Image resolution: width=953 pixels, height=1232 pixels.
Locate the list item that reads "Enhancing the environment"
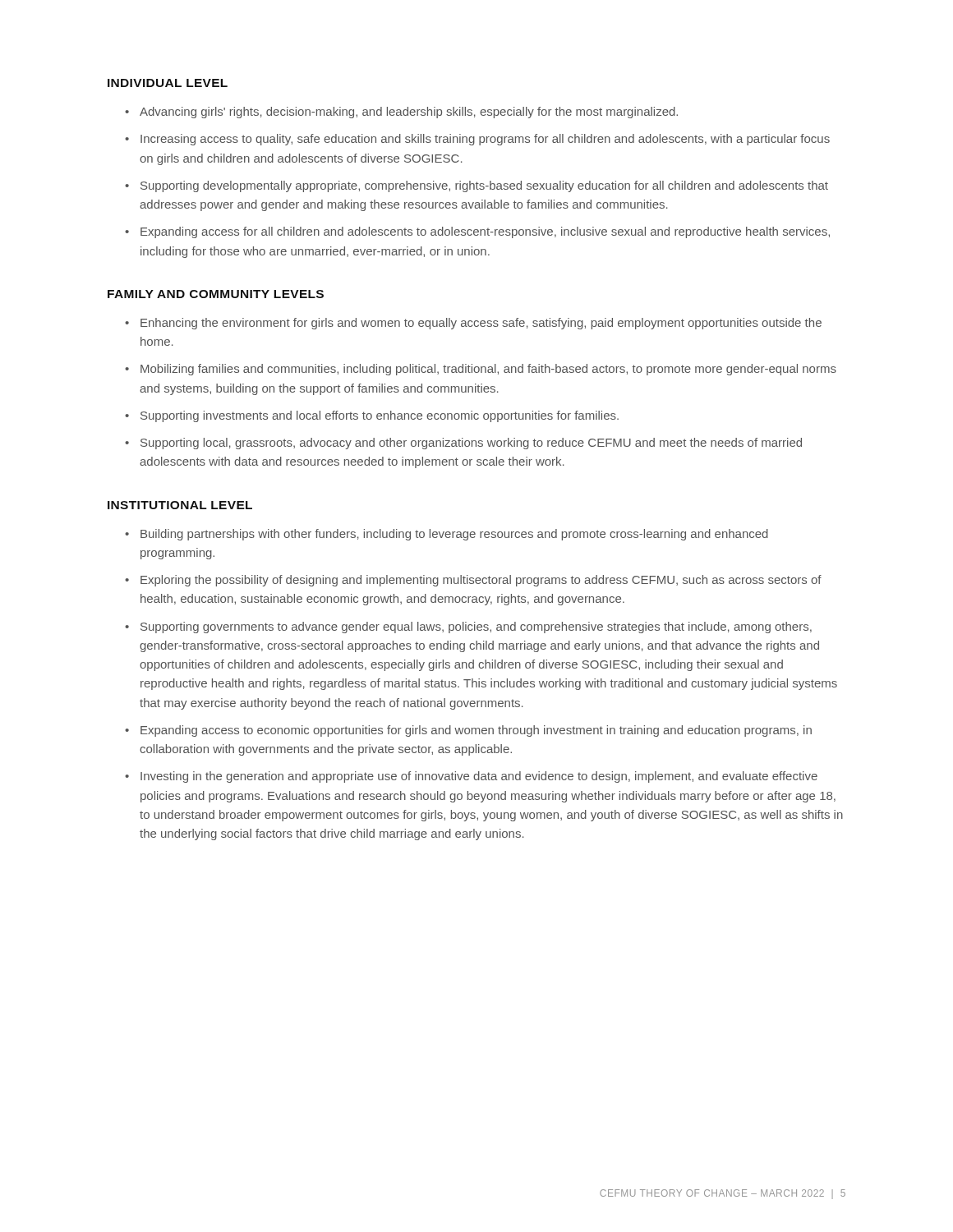coord(481,332)
